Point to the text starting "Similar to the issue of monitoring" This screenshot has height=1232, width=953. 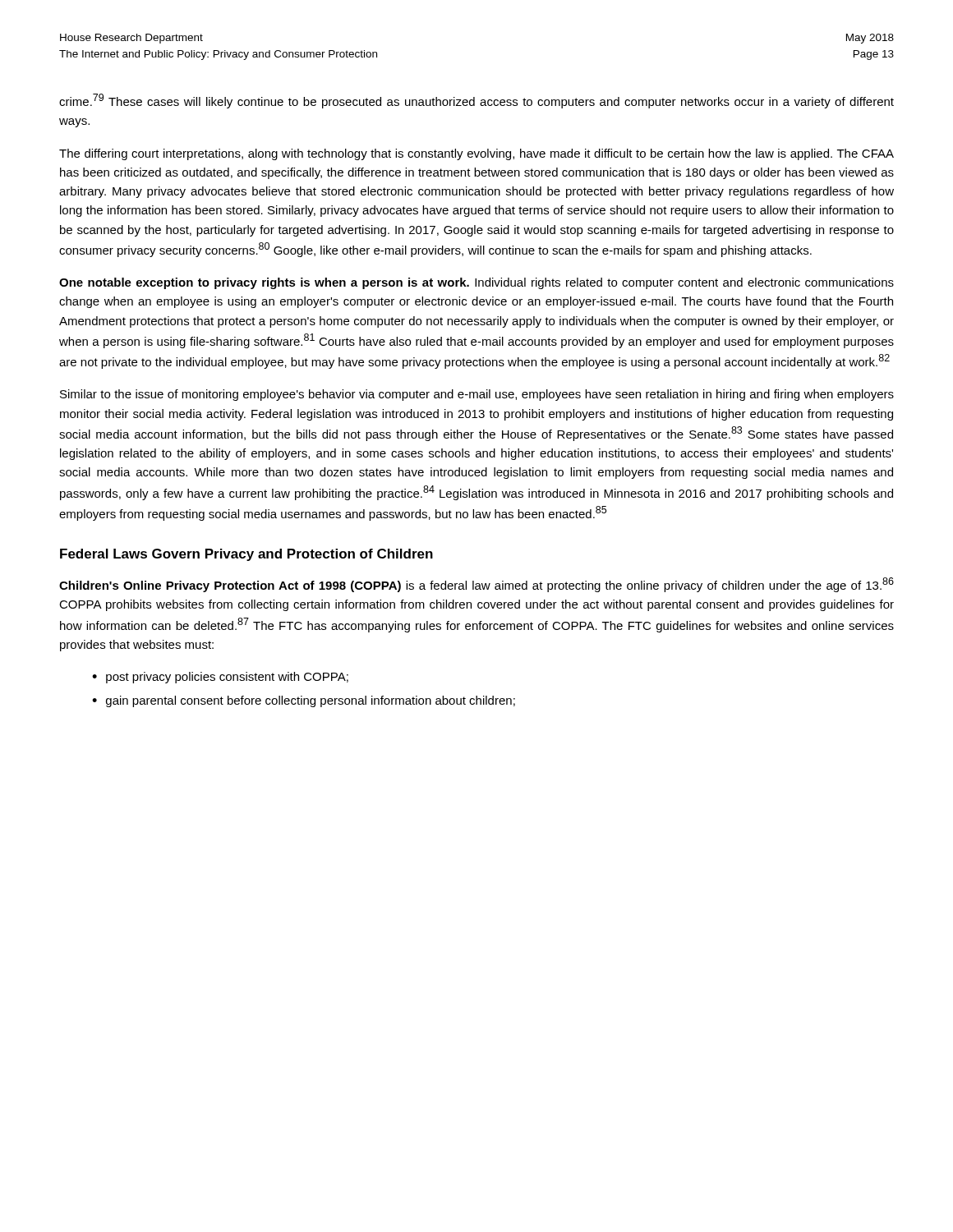476,454
